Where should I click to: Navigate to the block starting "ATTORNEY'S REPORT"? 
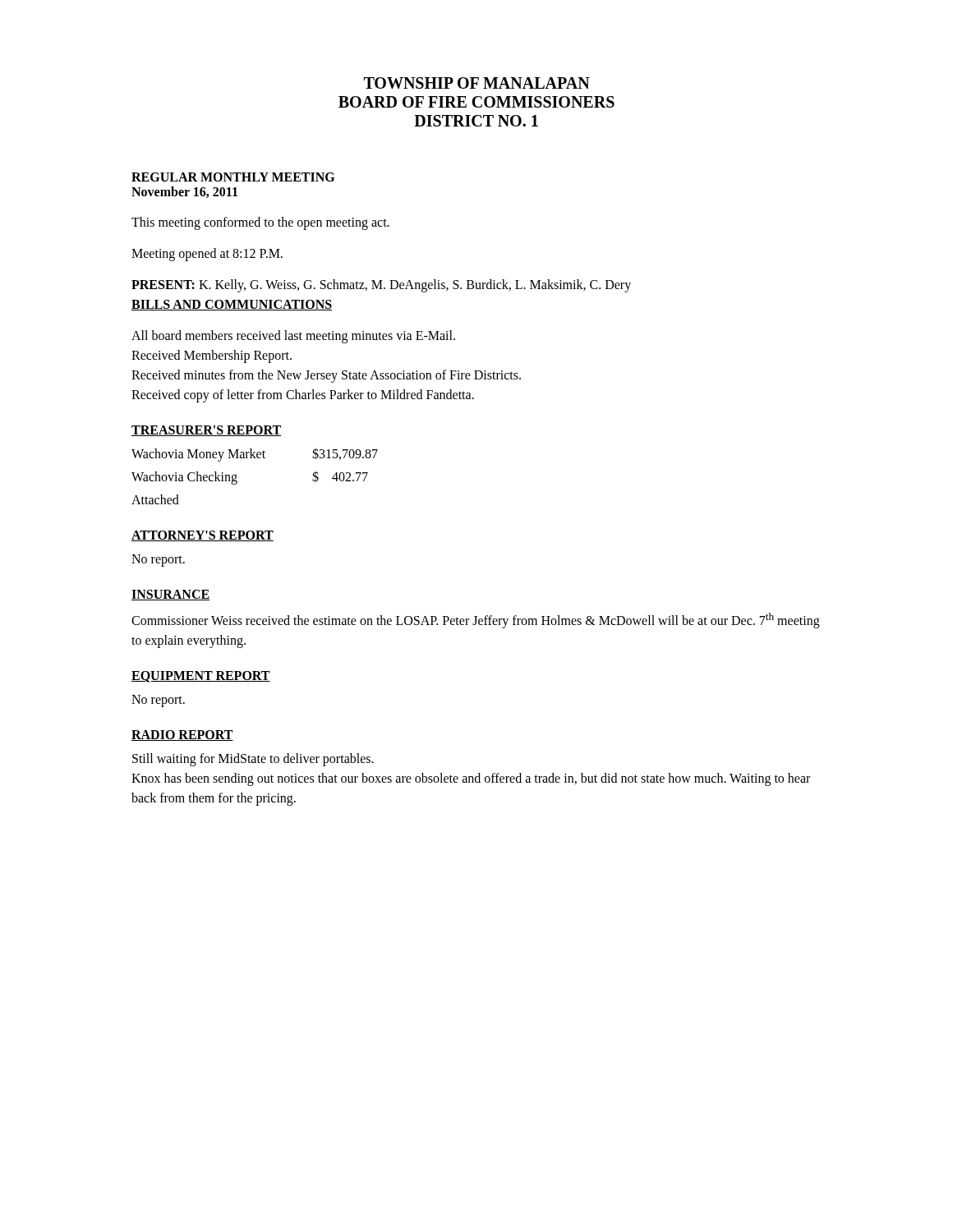pyautogui.click(x=202, y=535)
